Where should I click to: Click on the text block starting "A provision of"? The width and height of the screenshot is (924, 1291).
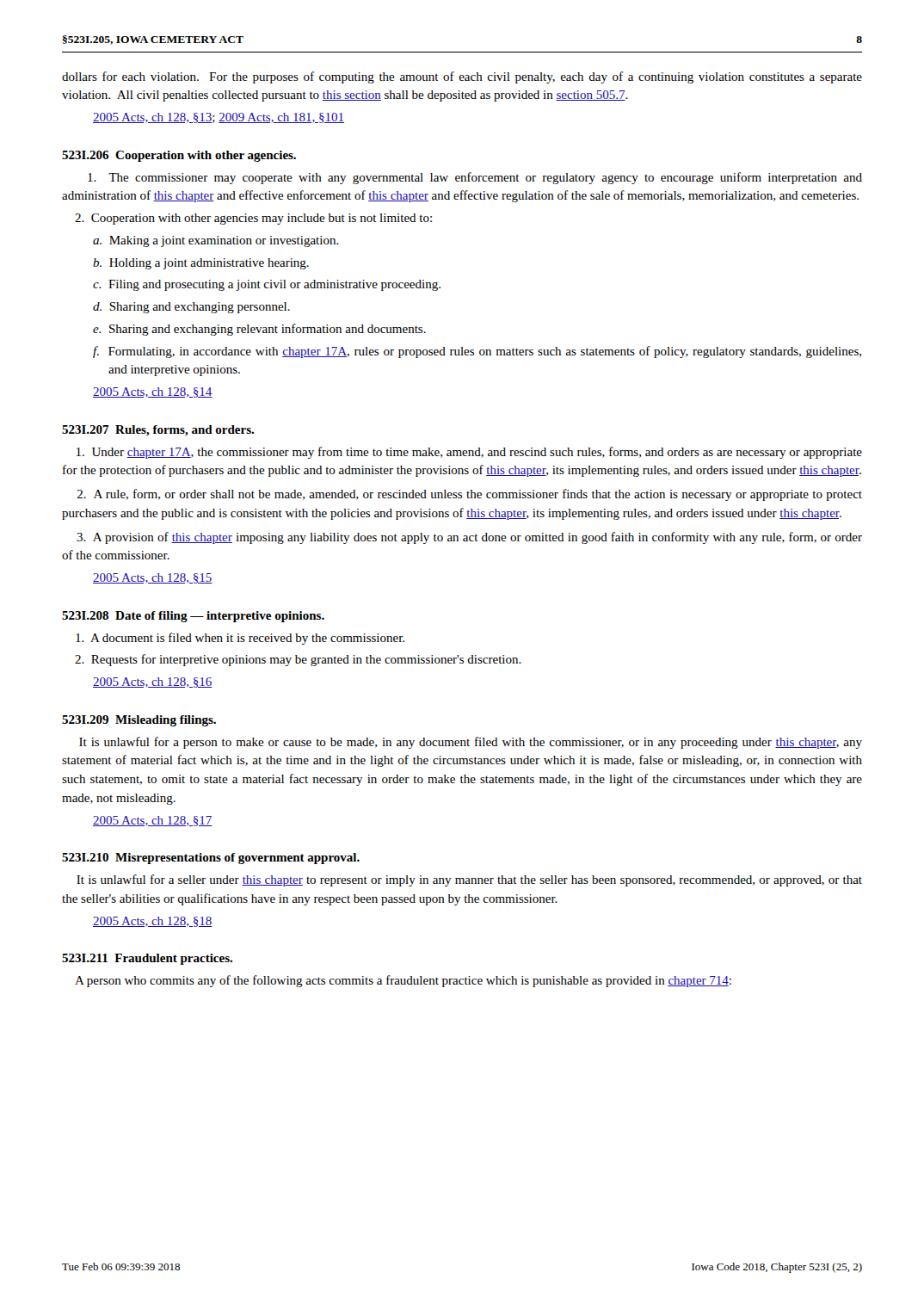462,546
